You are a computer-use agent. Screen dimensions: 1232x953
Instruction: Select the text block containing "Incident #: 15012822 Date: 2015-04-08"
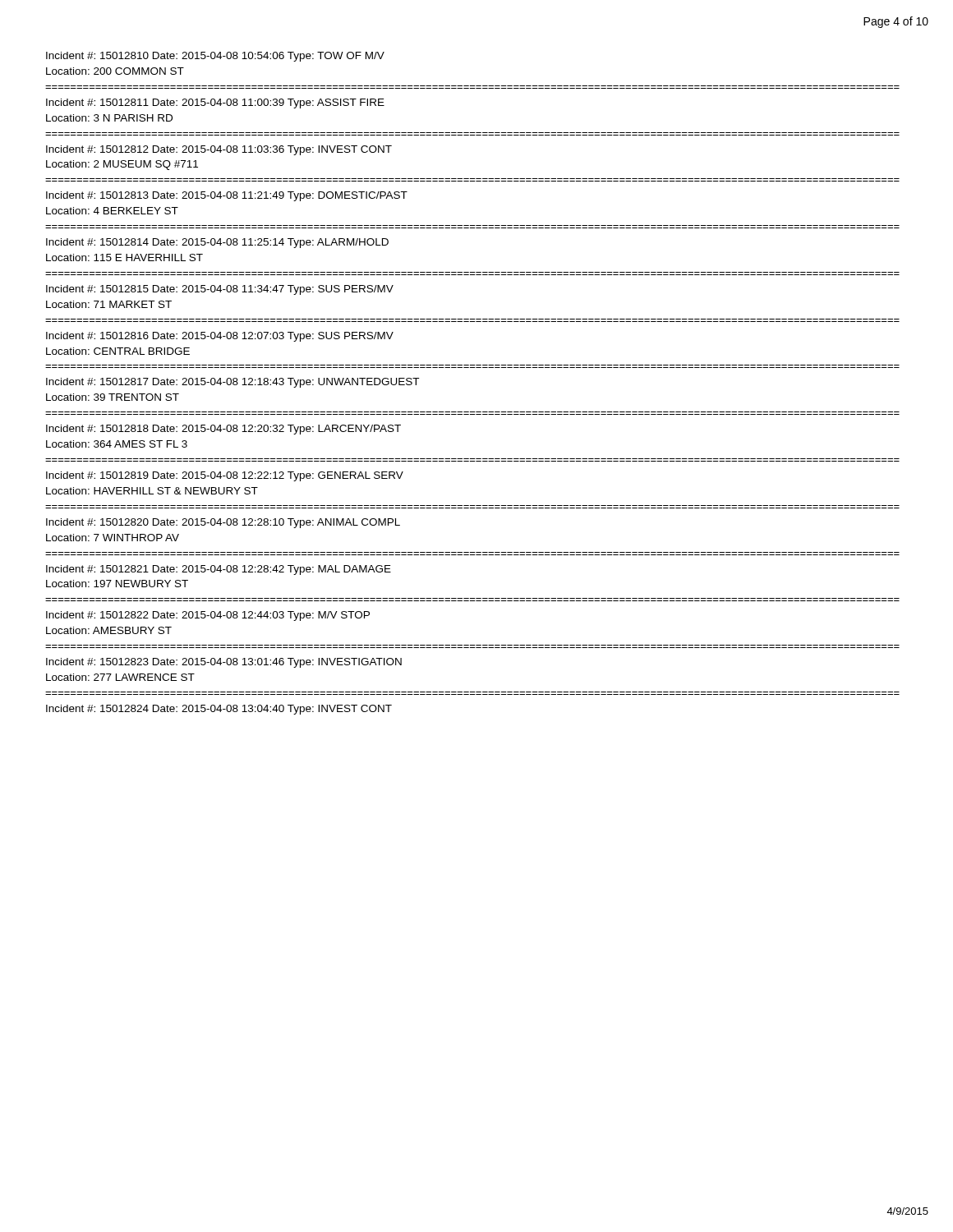click(x=208, y=616)
